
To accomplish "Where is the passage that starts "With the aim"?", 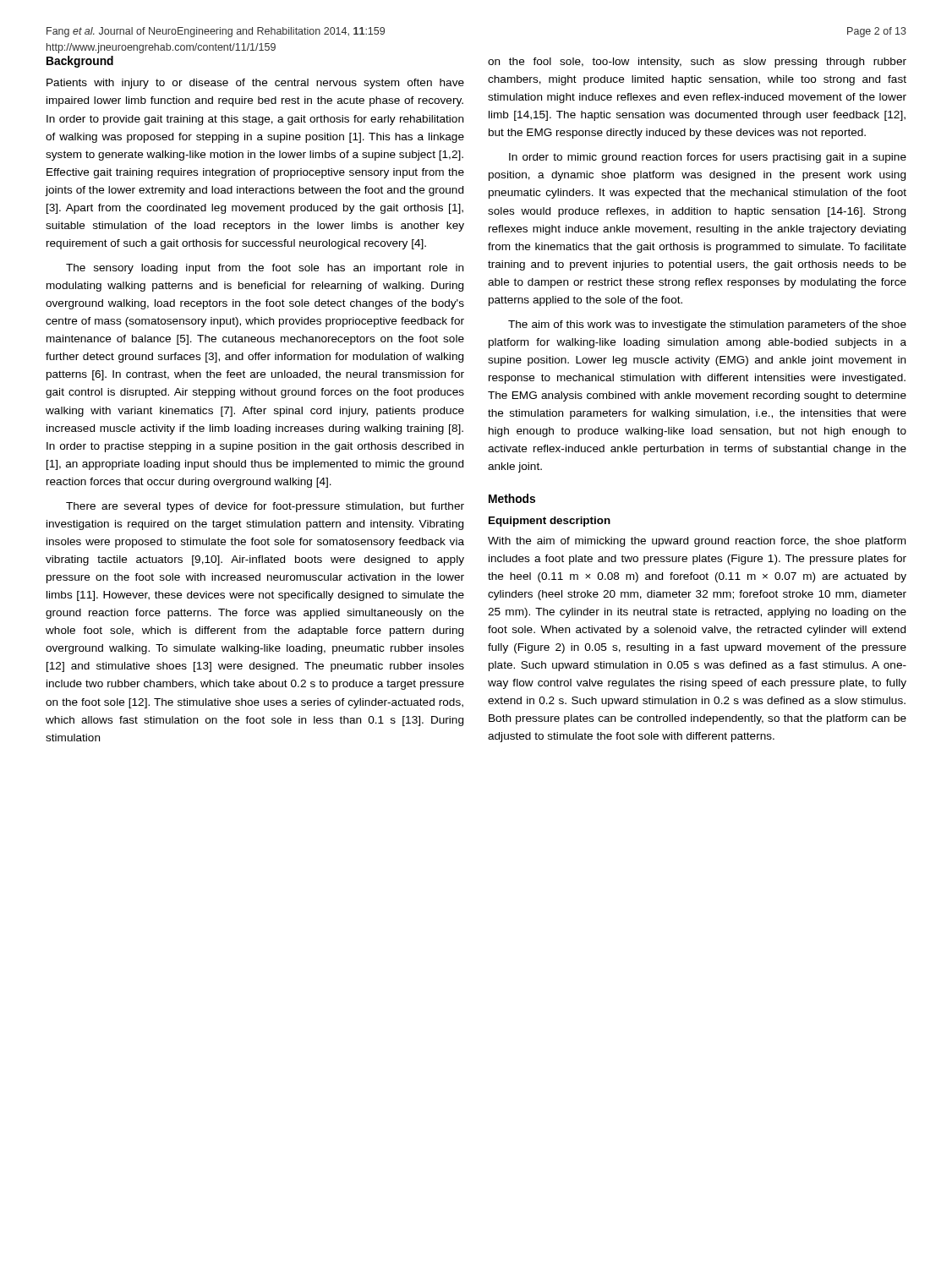I will click(x=697, y=638).
